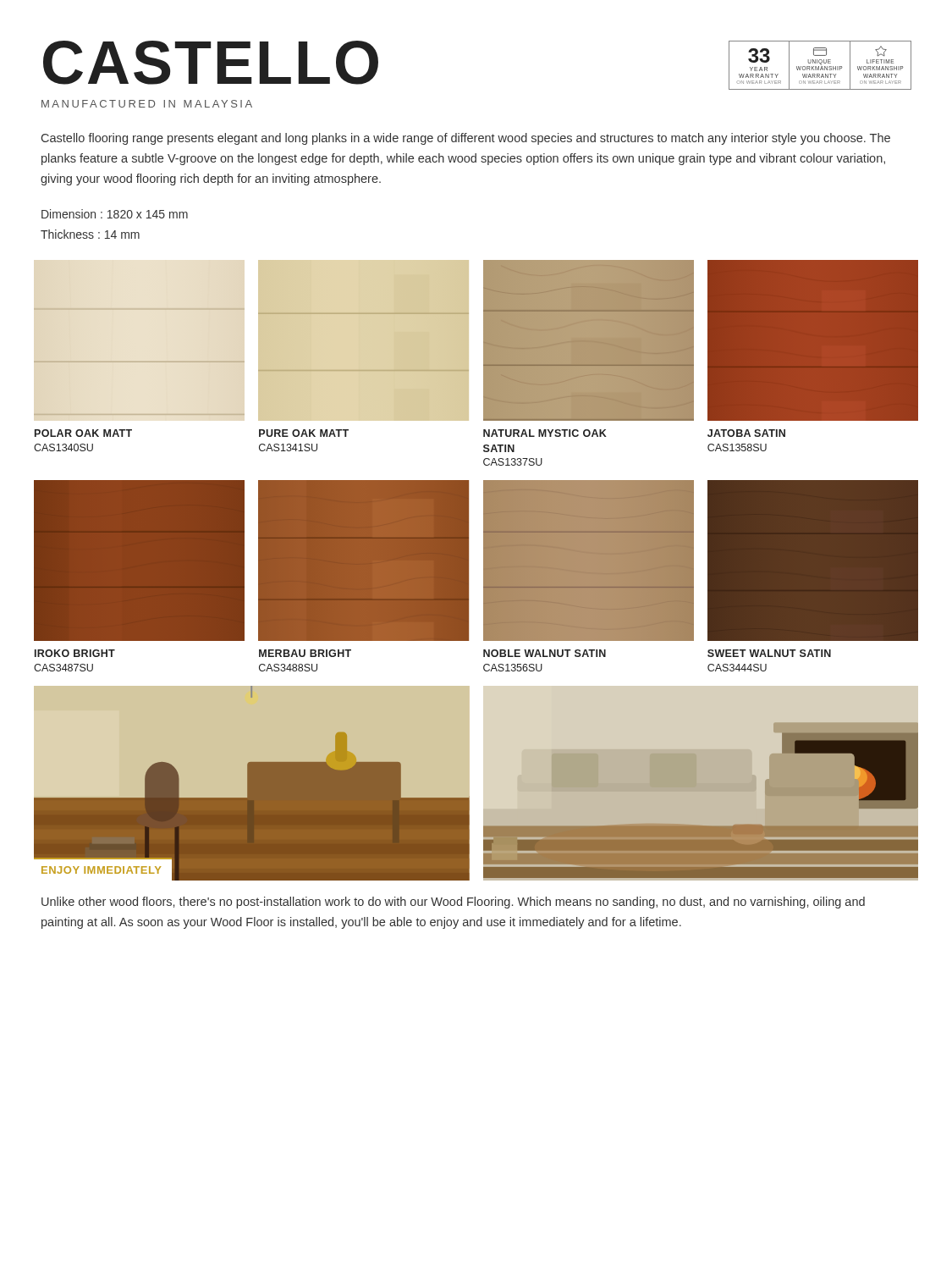952x1270 pixels.
Task: Select the element starting "MERBAU BRIGHT CAS3488SU"
Action: pos(305,653)
